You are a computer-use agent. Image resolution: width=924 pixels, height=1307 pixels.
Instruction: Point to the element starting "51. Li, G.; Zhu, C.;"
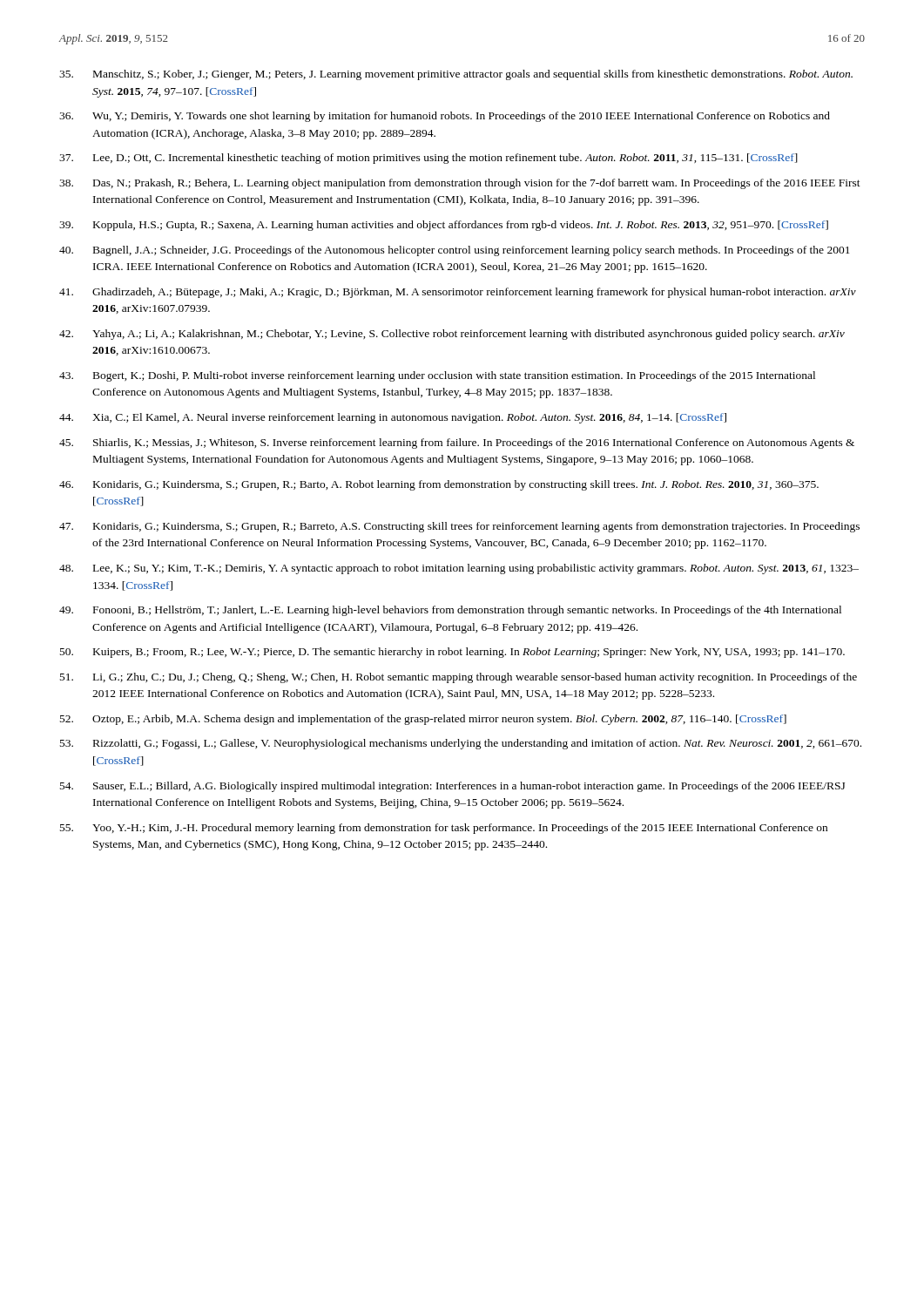click(462, 685)
